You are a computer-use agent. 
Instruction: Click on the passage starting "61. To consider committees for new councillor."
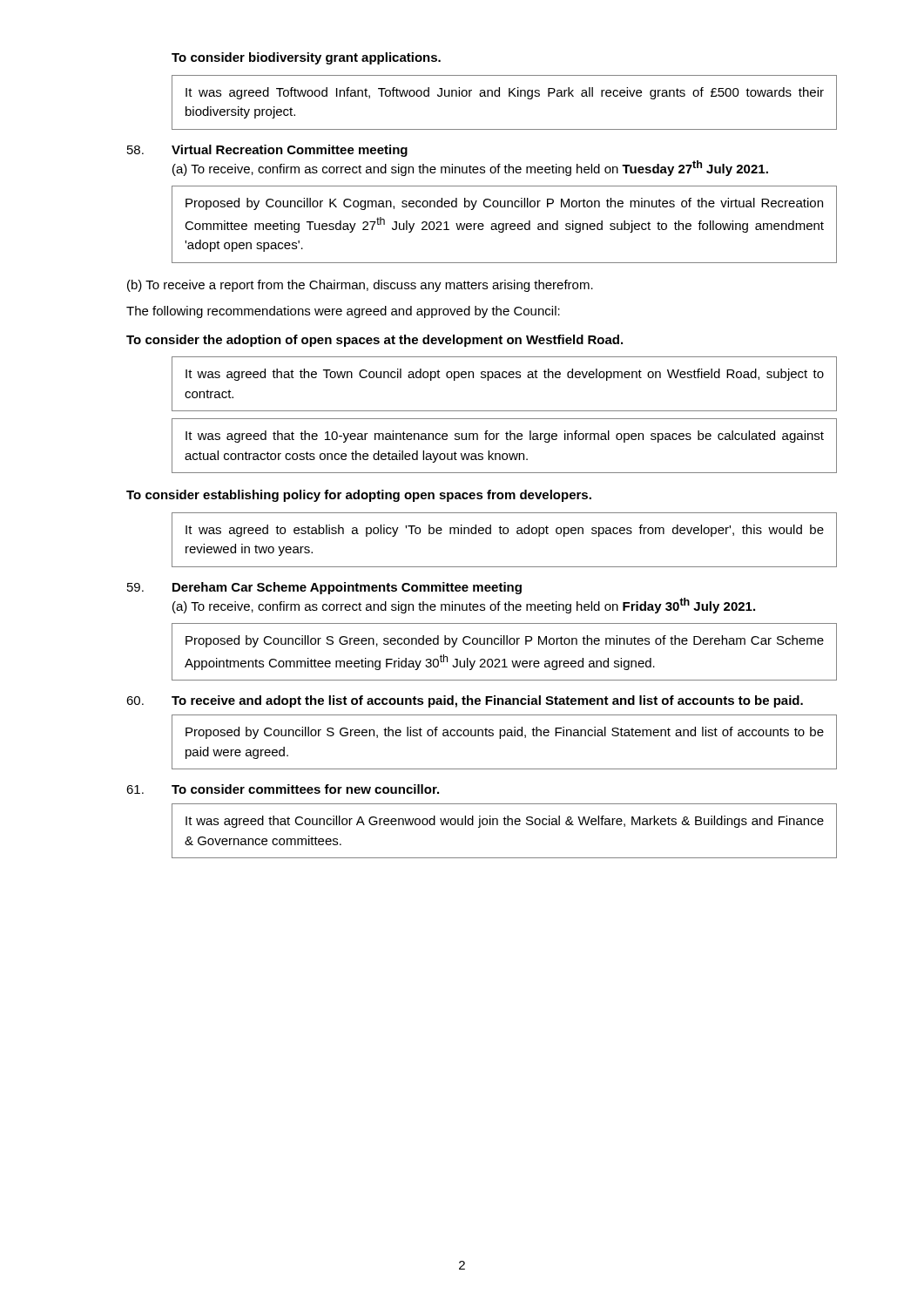click(x=283, y=789)
